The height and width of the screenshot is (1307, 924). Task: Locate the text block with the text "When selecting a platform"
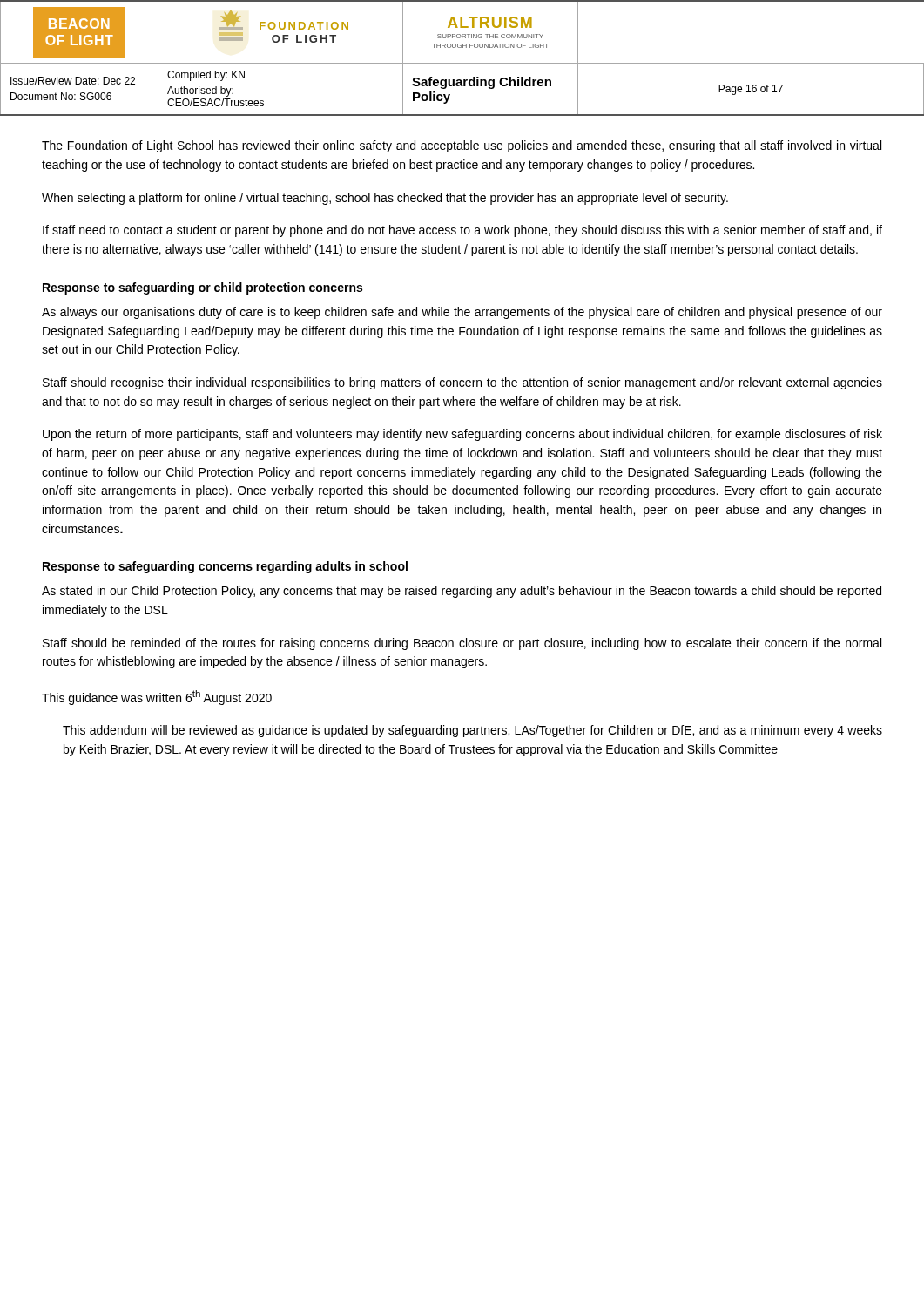[x=462, y=198]
